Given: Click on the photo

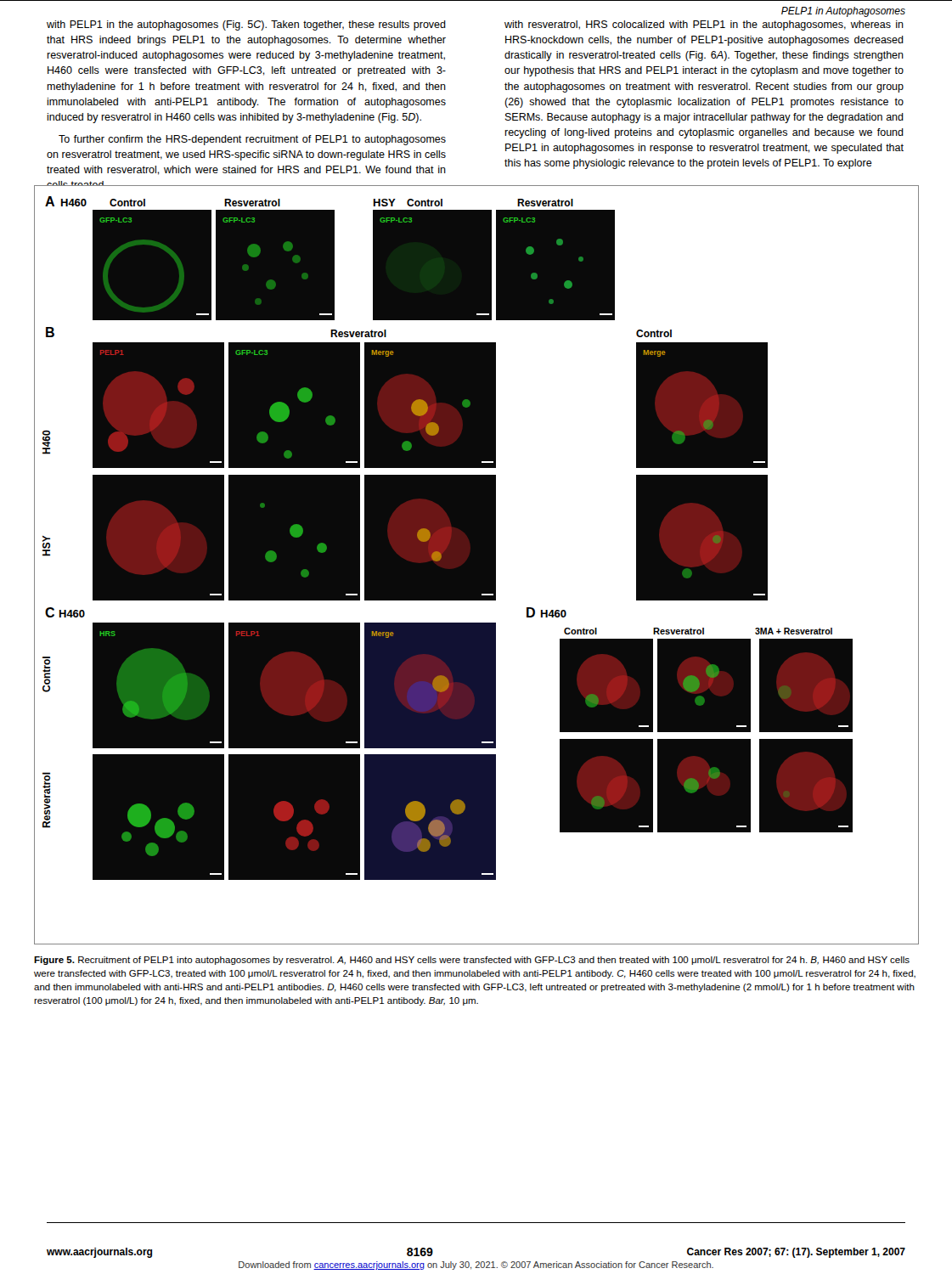Looking at the screenshot, I should point(476,565).
